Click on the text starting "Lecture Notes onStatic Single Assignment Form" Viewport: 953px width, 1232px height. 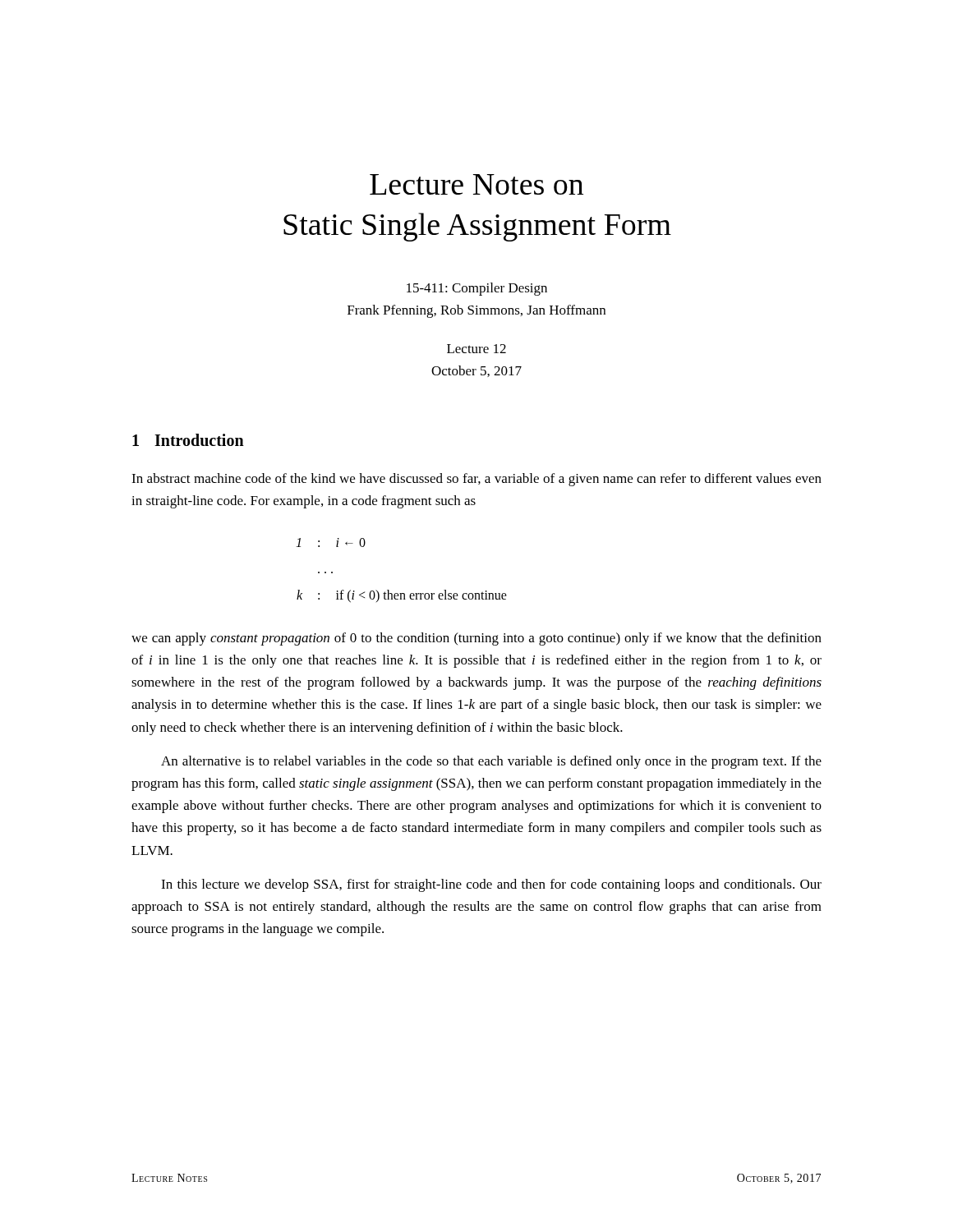click(476, 205)
